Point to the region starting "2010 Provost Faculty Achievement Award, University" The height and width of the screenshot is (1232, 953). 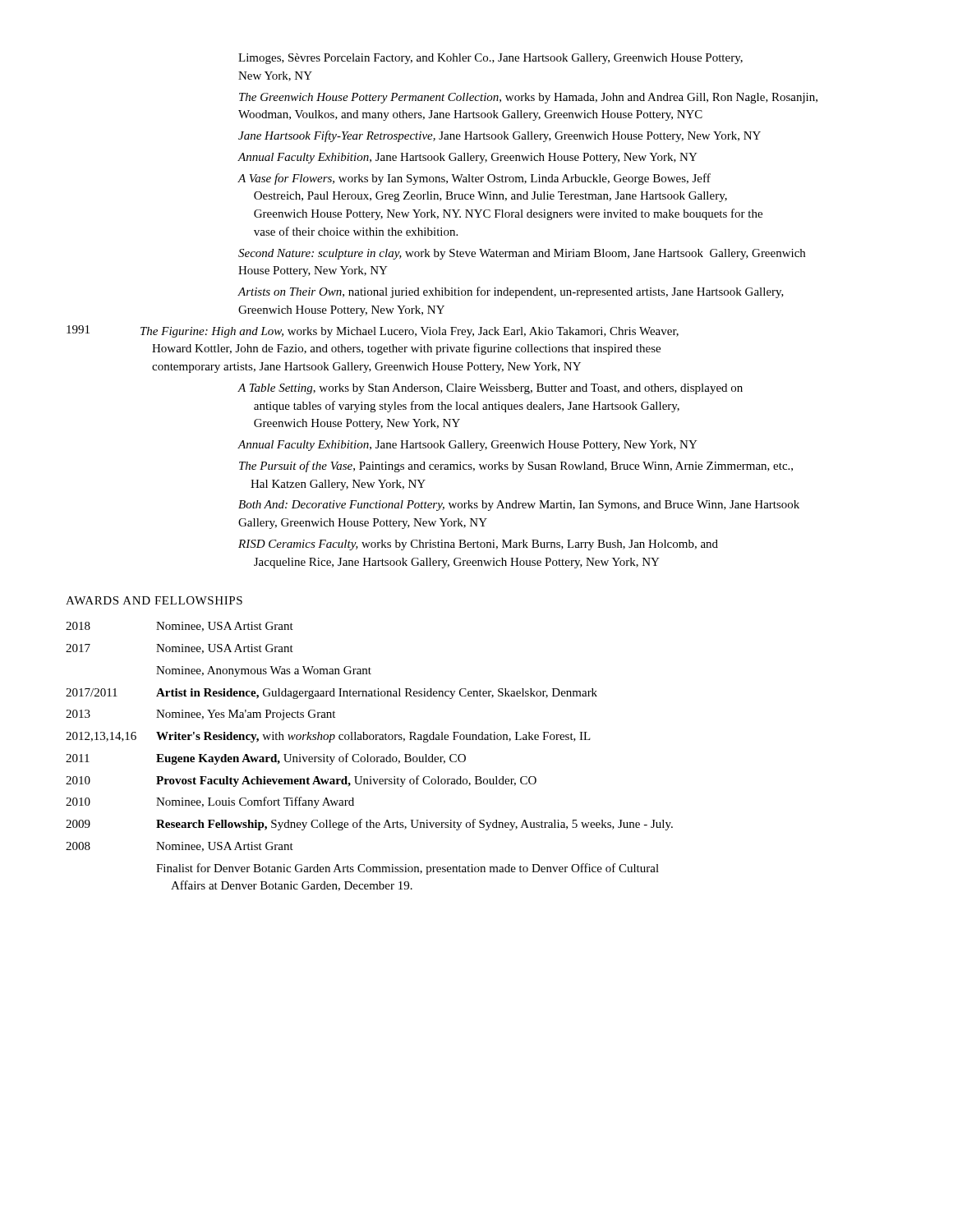click(x=476, y=781)
